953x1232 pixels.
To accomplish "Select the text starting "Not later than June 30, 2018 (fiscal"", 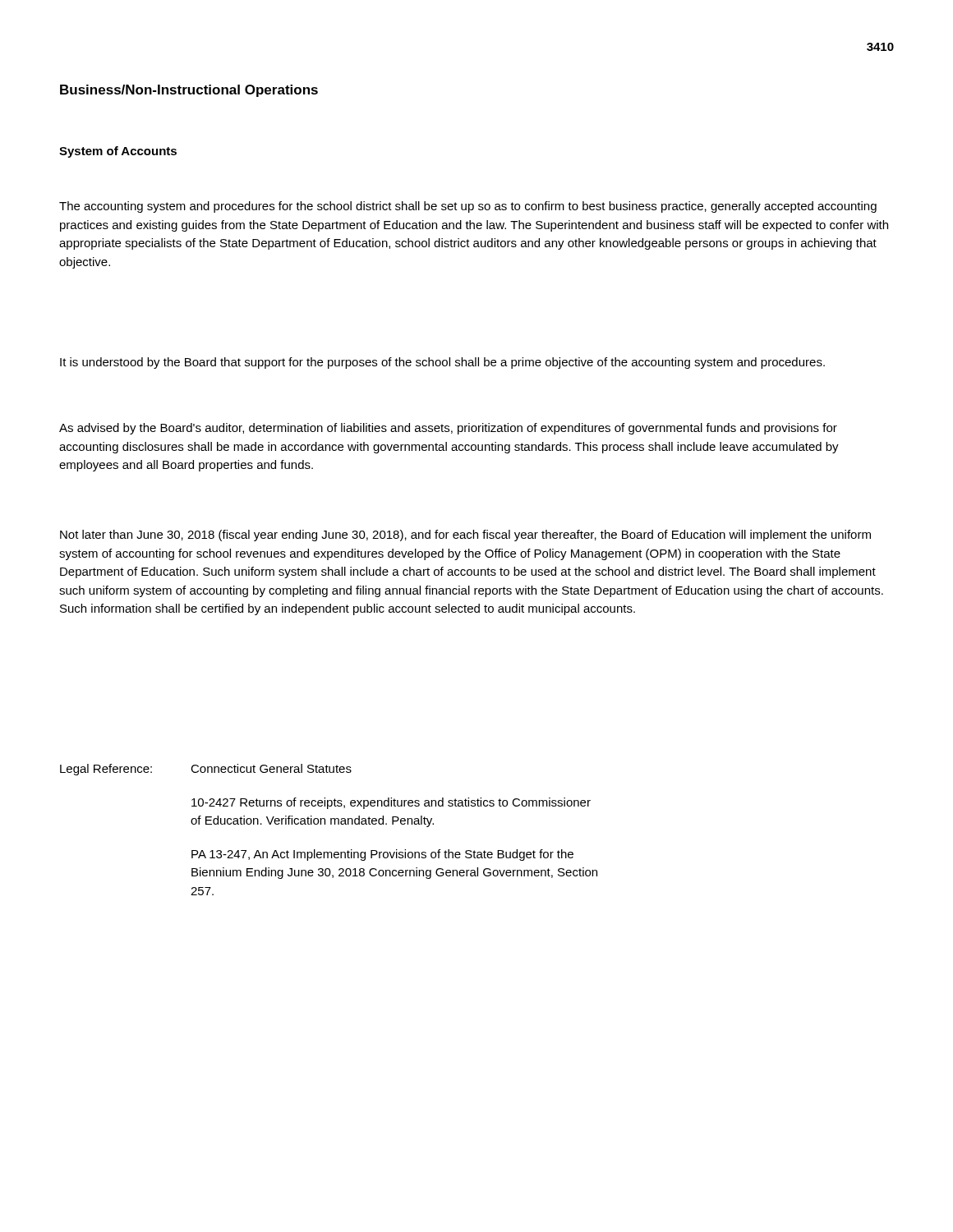I will tap(472, 571).
